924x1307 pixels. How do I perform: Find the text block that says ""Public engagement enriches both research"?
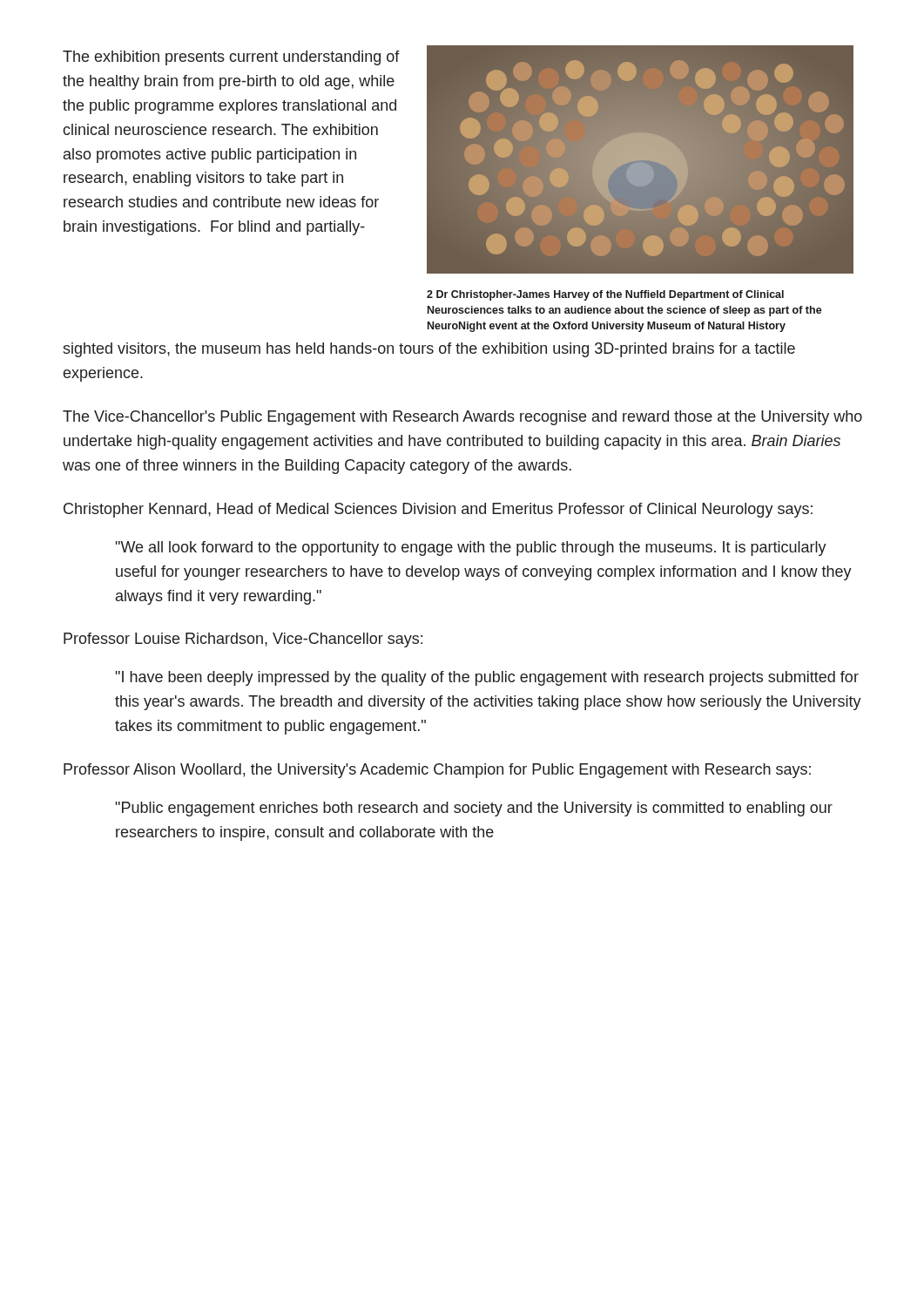pos(474,820)
